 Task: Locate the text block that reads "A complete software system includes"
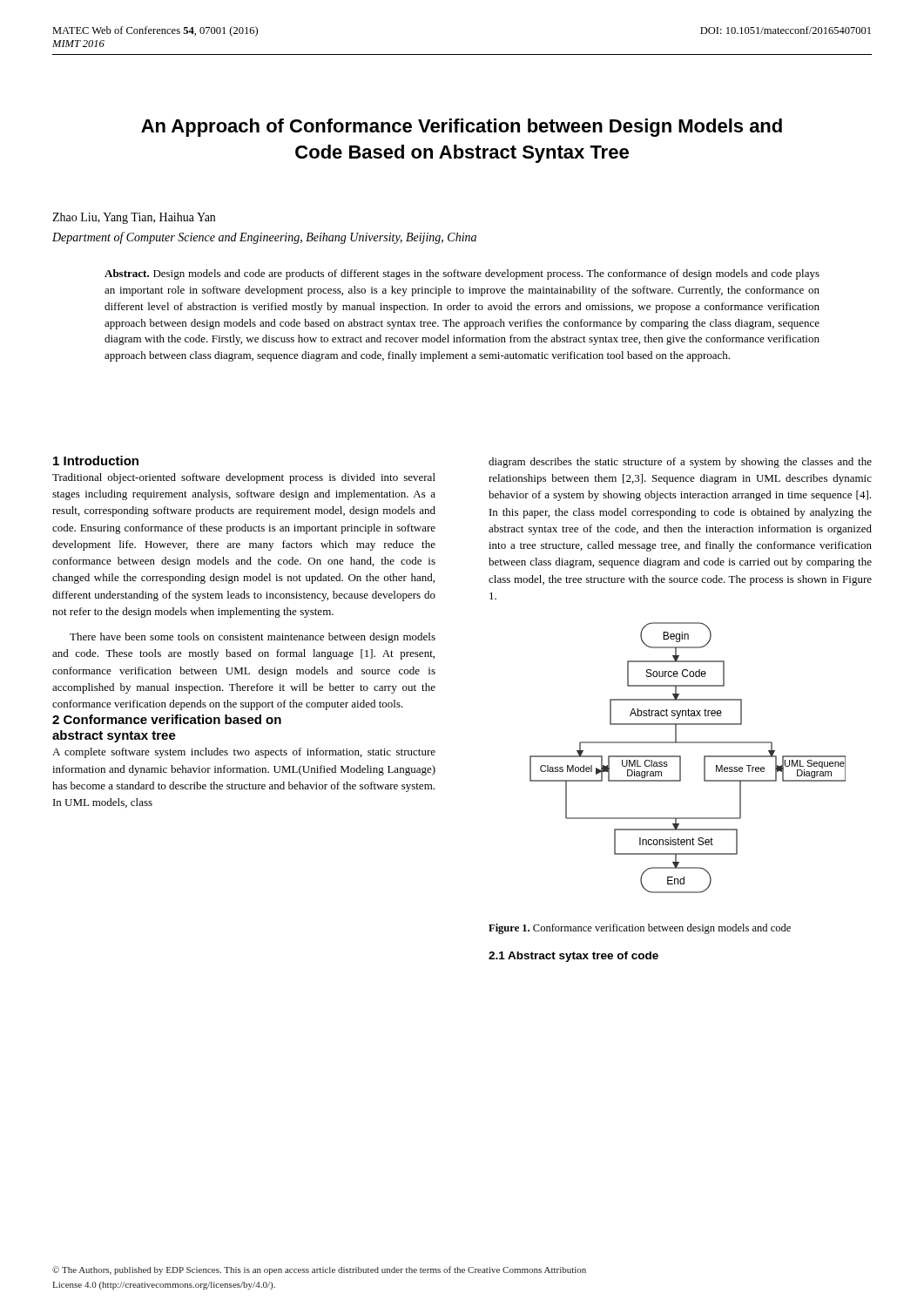(244, 777)
